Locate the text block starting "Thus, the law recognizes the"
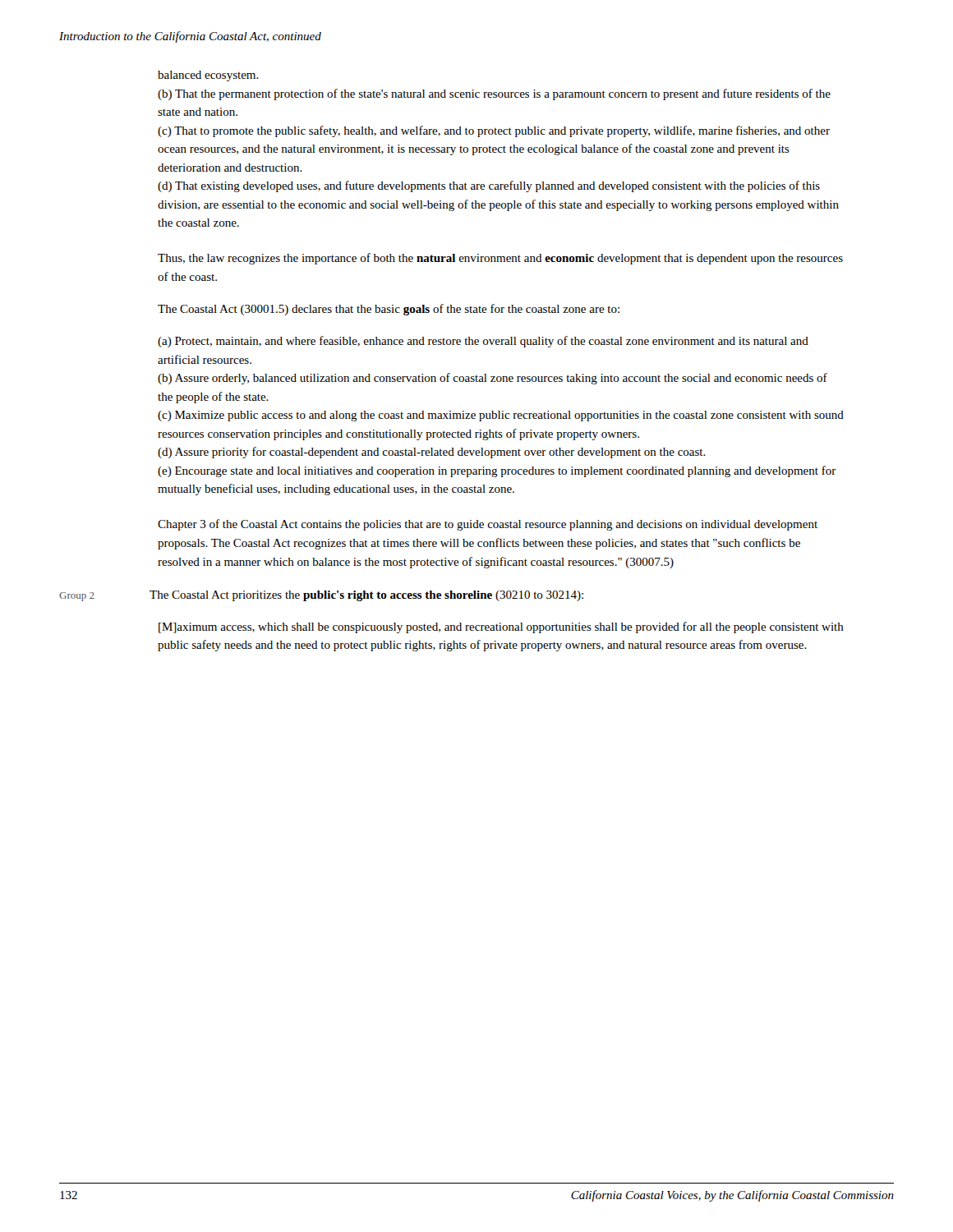The image size is (953, 1232). pos(500,267)
